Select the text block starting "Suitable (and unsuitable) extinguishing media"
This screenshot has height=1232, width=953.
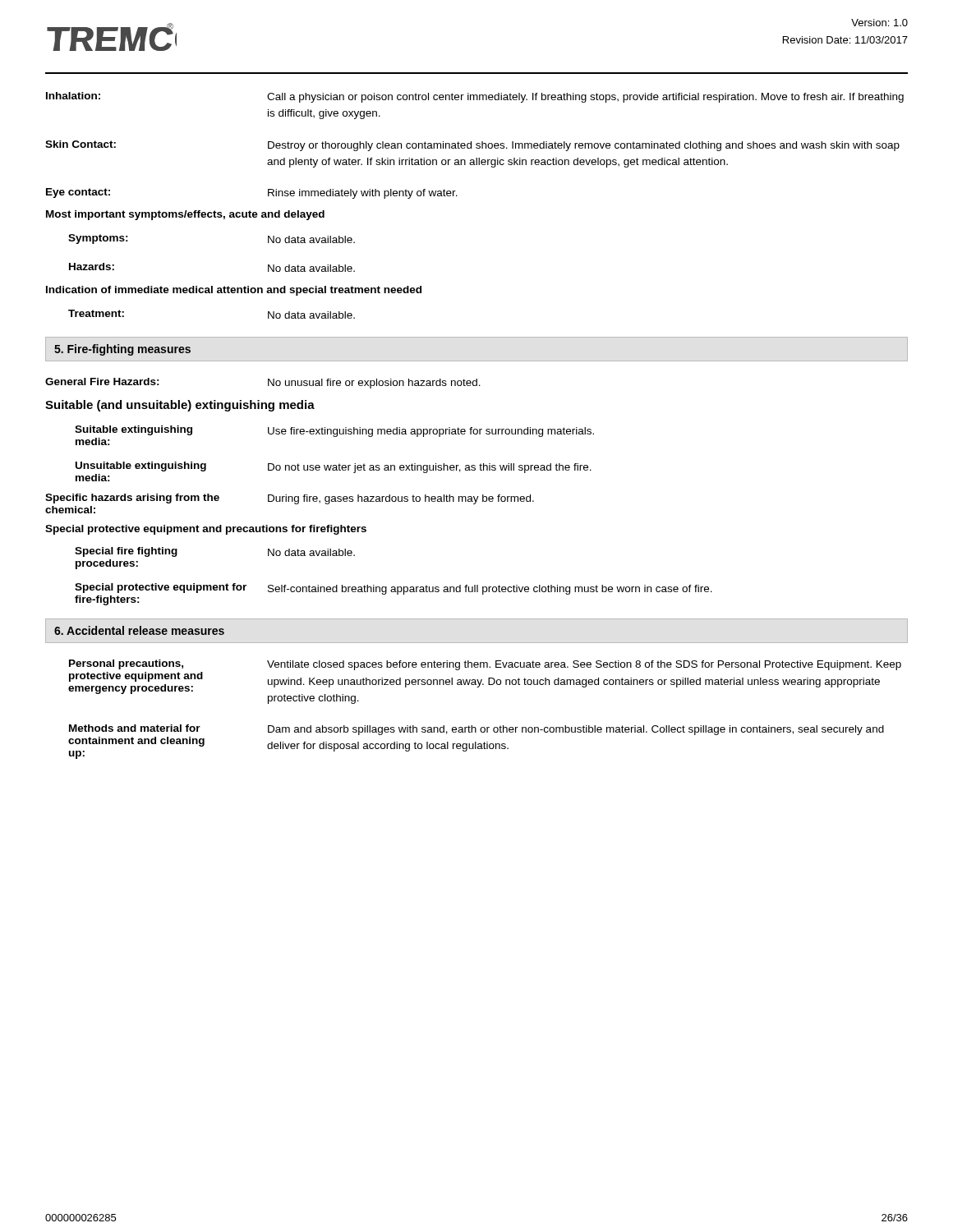click(180, 405)
